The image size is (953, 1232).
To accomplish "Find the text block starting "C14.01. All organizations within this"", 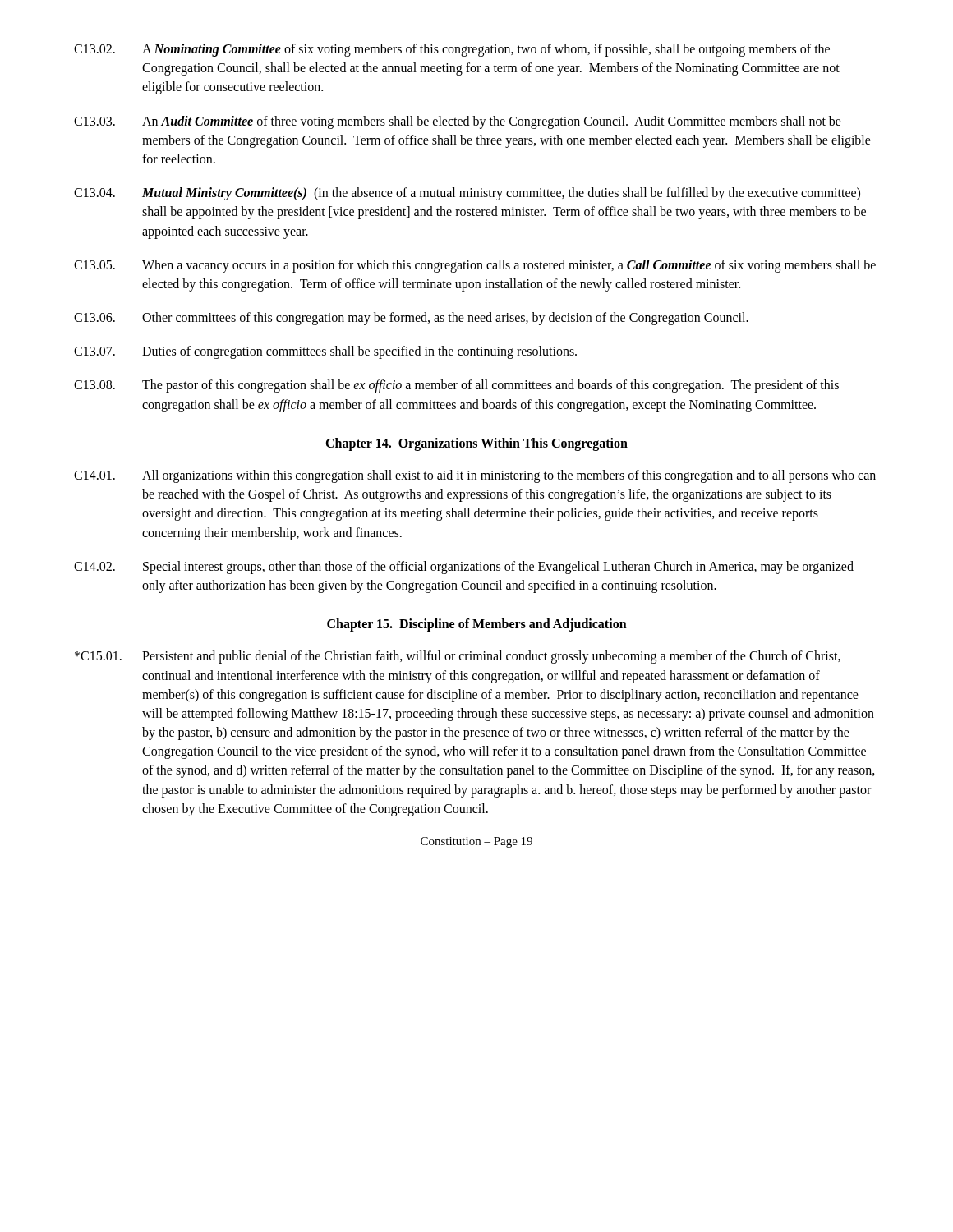I will 476,504.
